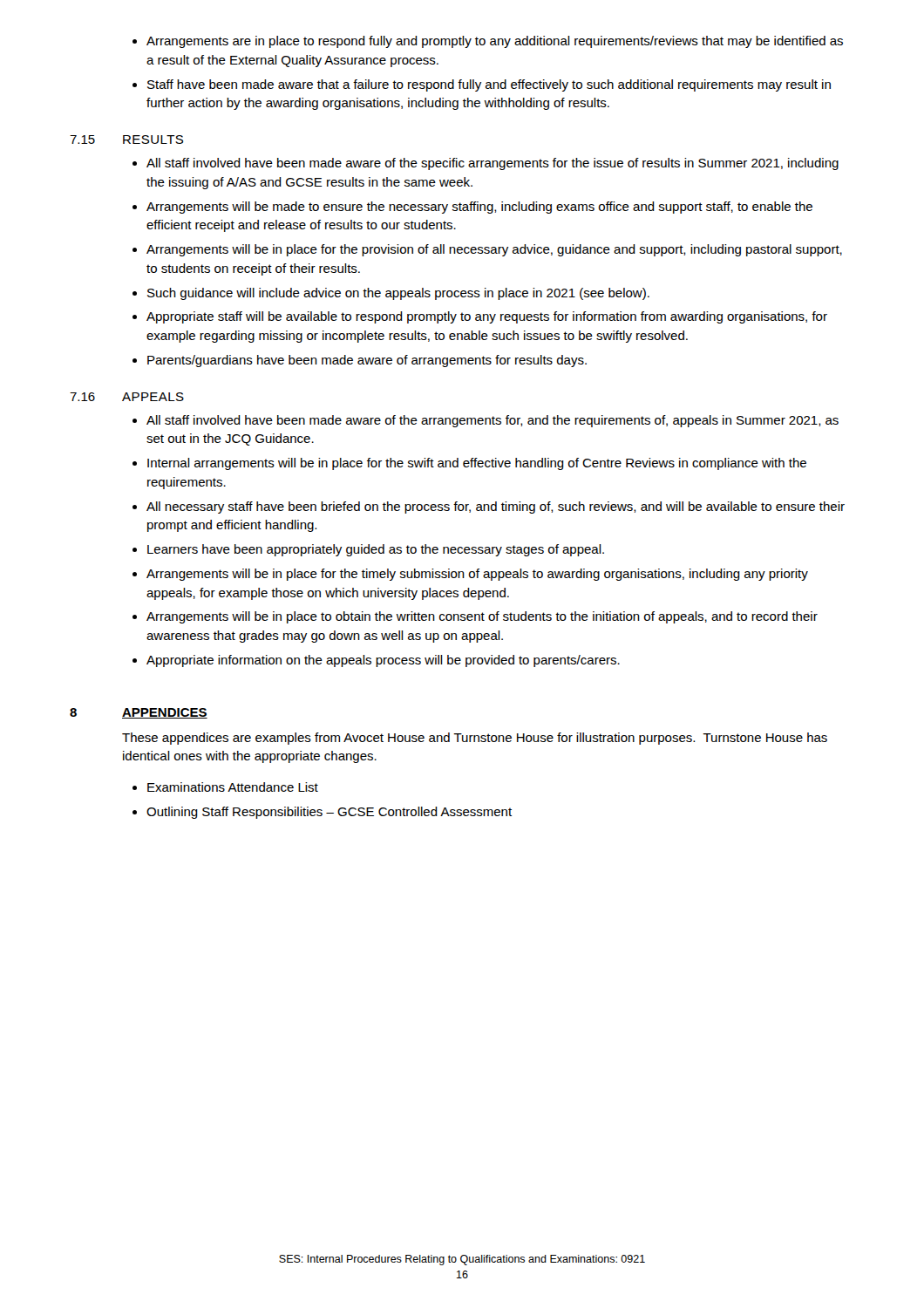Click on the element starting "Outlining Staff Responsibilities"

click(x=500, y=812)
